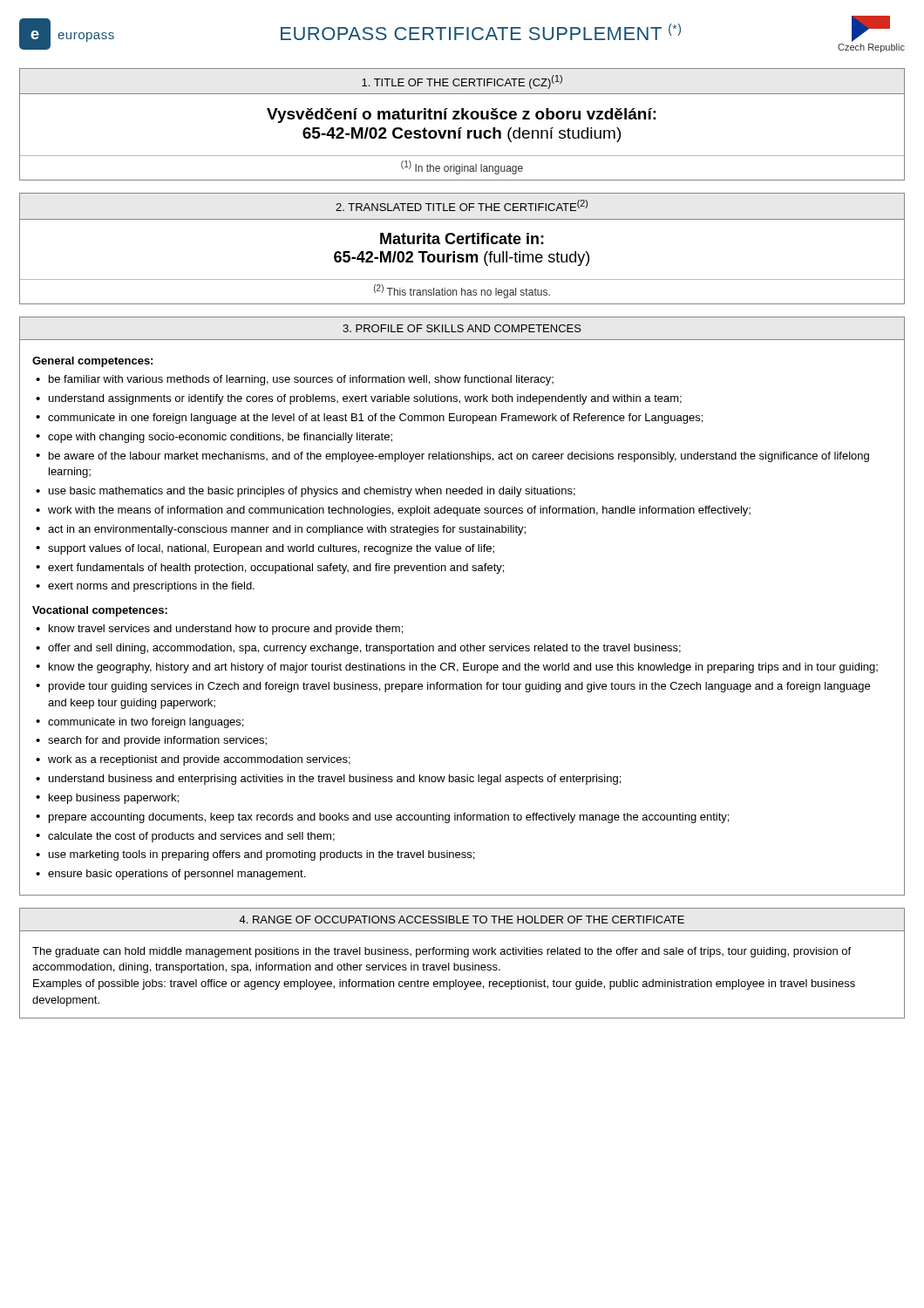
Task: Click on the region starting "calculate the cost of products"
Action: [192, 835]
